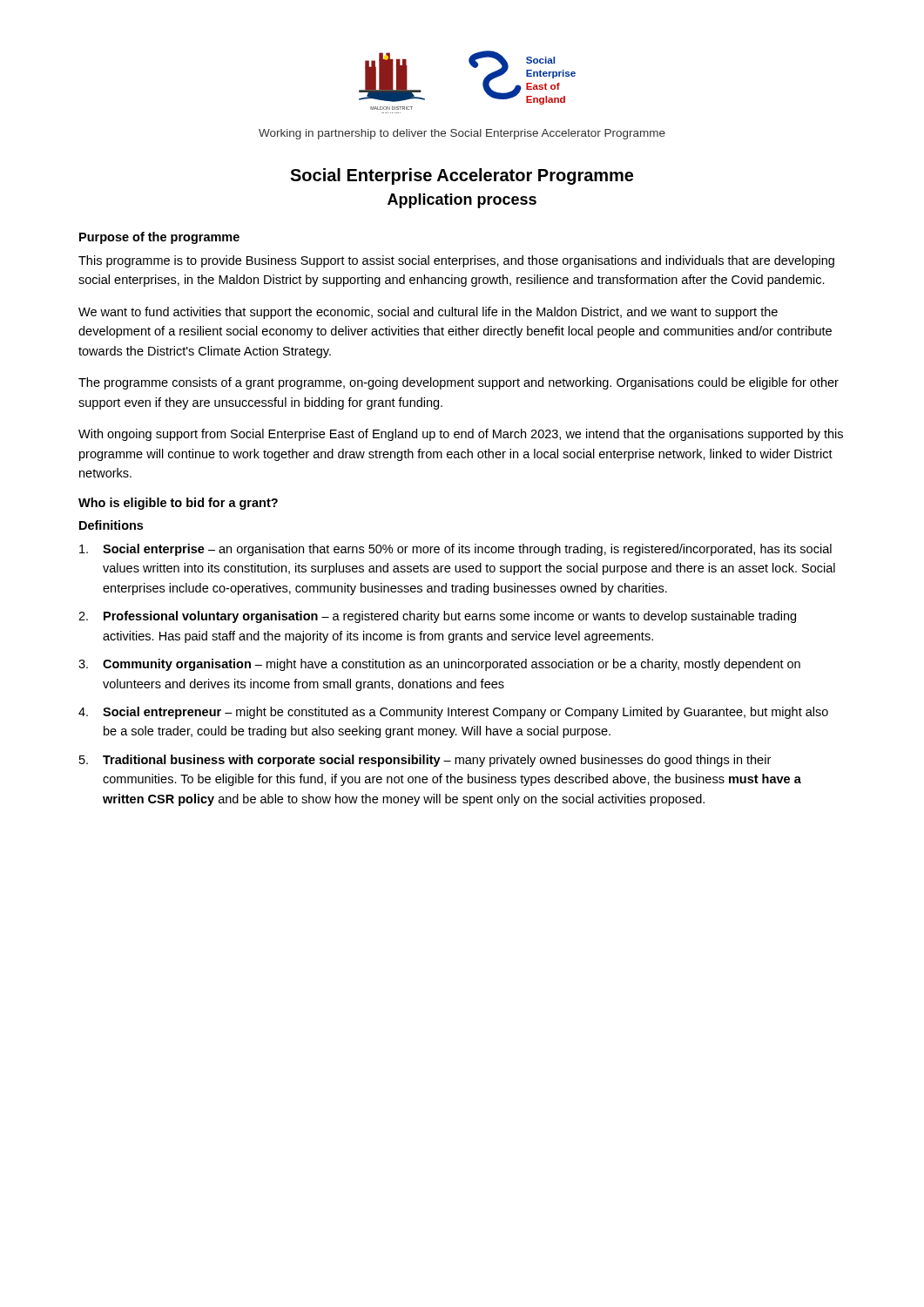Screen dimensions: 1307x924
Task: Select the logo
Action: click(x=462, y=80)
